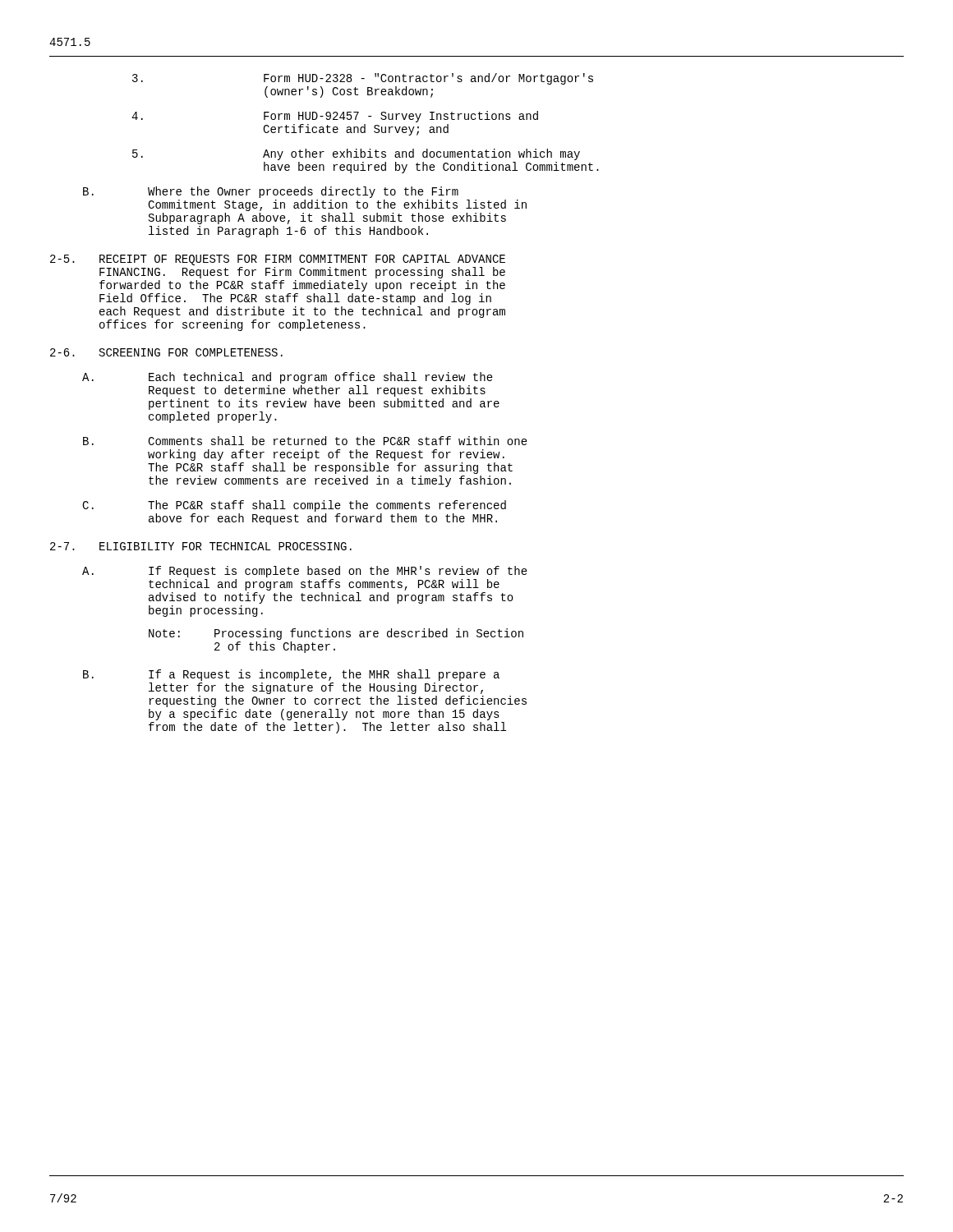The height and width of the screenshot is (1232, 953).
Task: Select the element starting "A. Each technical and"
Action: [476, 398]
